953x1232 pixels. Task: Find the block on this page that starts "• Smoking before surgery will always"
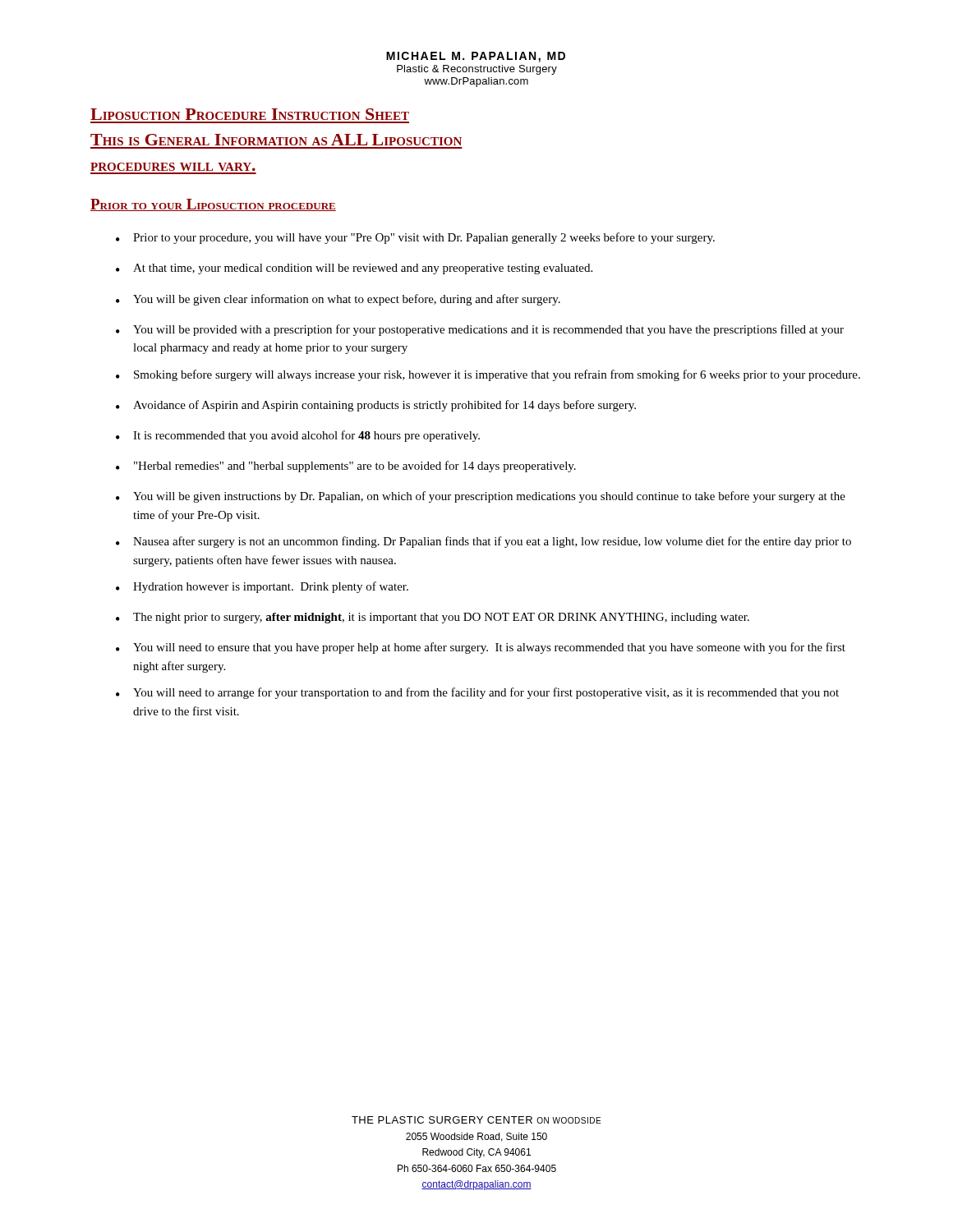[488, 376]
